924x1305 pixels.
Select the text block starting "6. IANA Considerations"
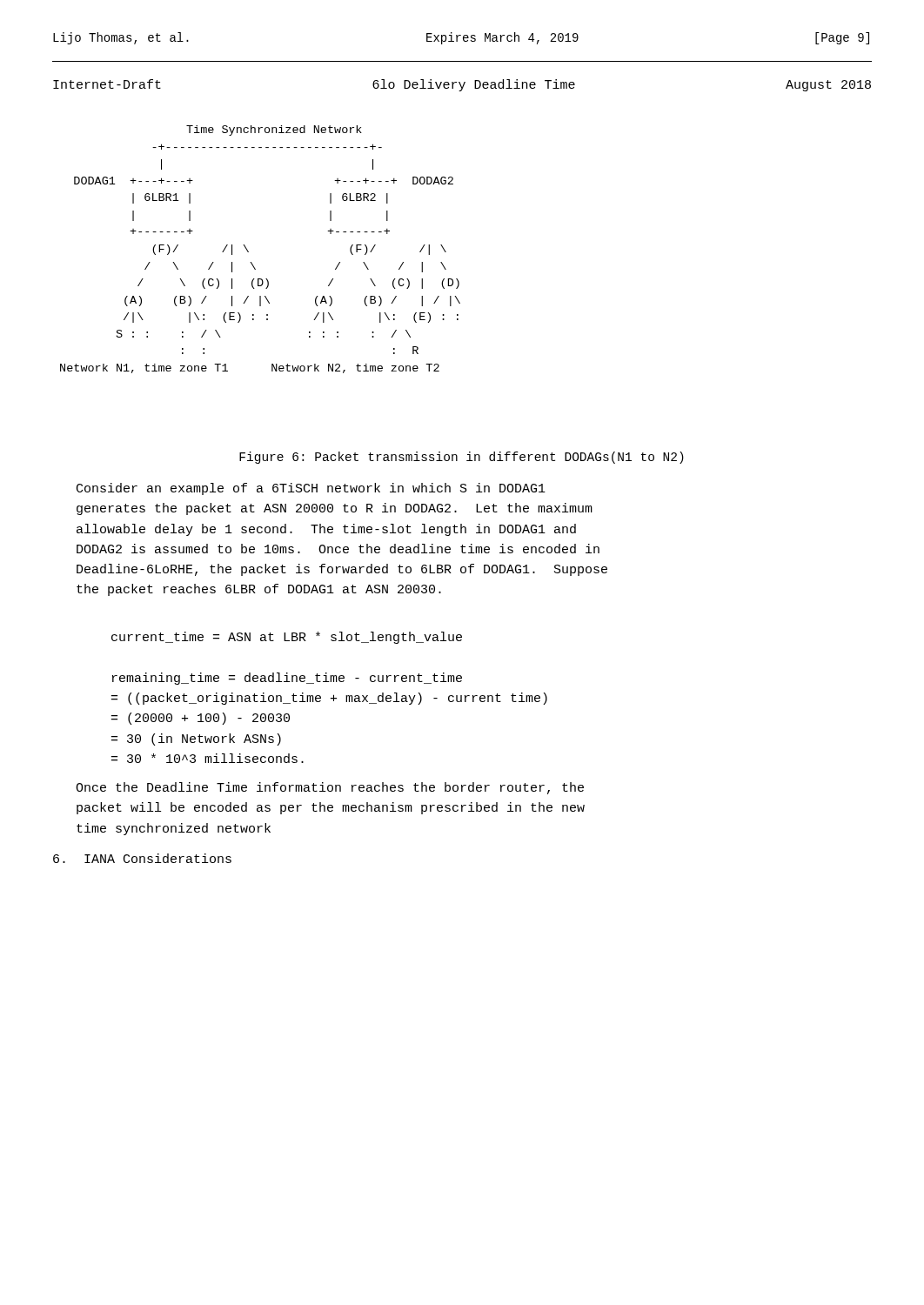tap(142, 860)
